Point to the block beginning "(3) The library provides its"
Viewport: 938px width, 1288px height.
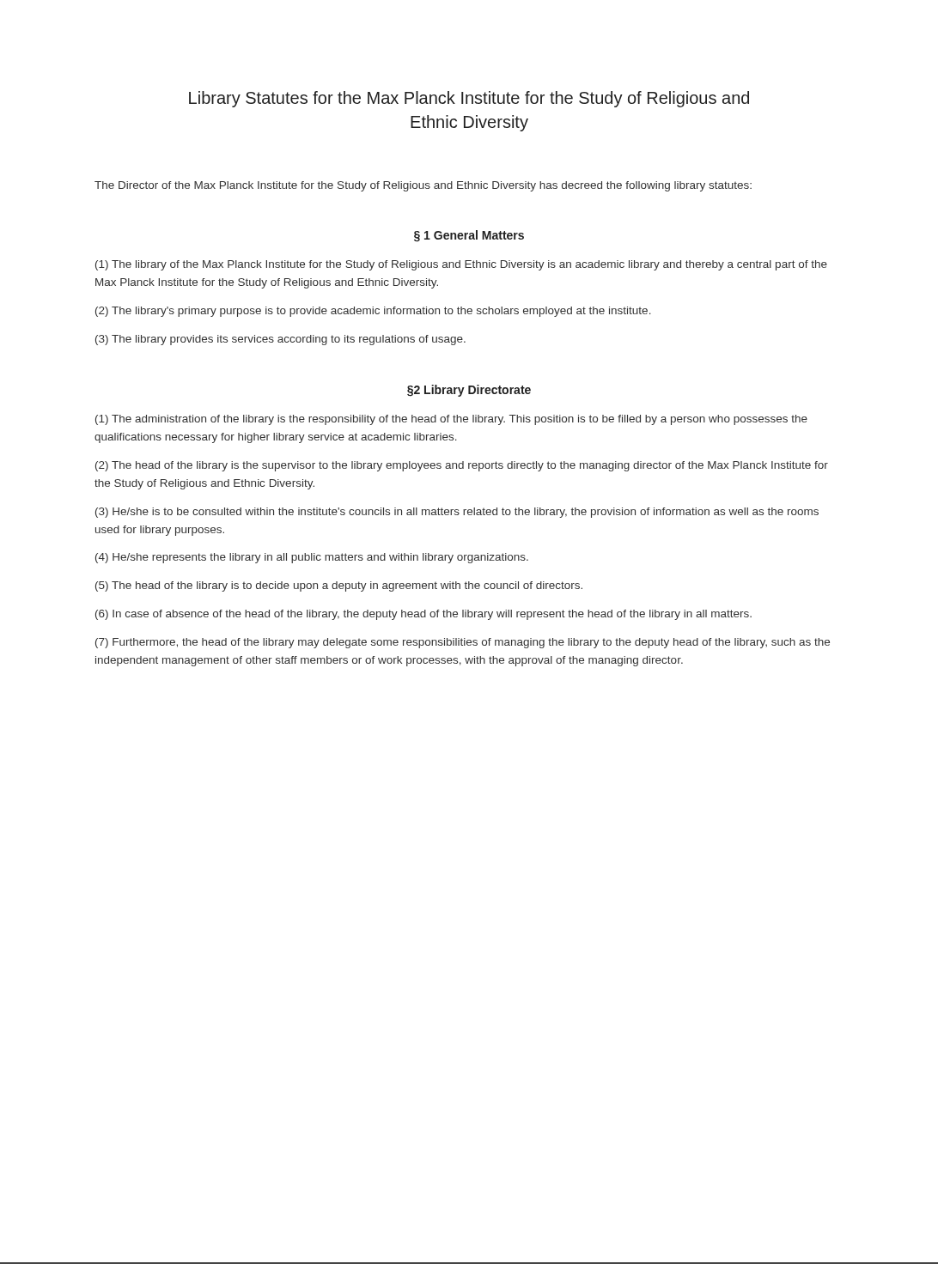(280, 339)
